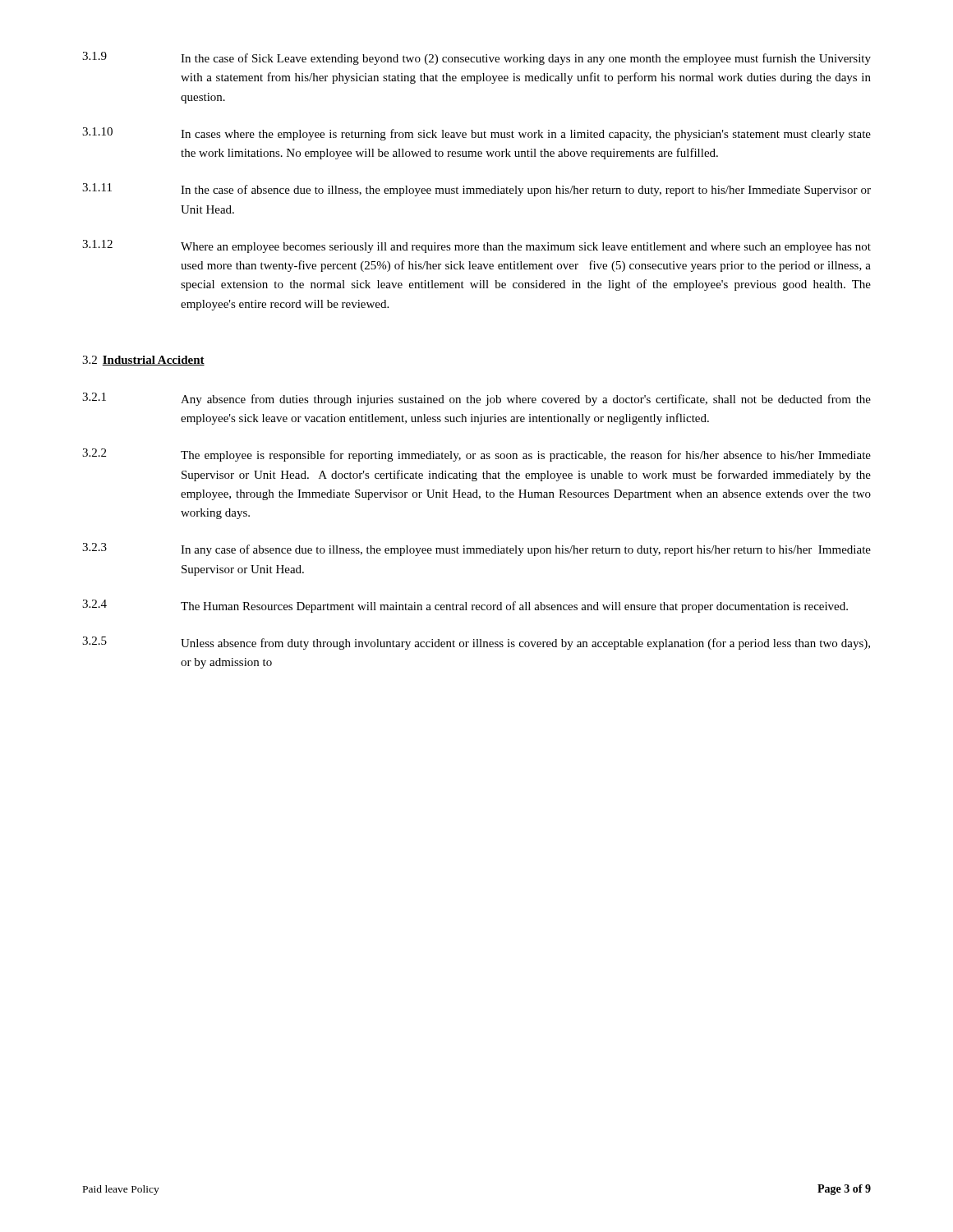Locate the section header that says "3.2Industrial Accident"
The image size is (953, 1232).
tap(143, 360)
